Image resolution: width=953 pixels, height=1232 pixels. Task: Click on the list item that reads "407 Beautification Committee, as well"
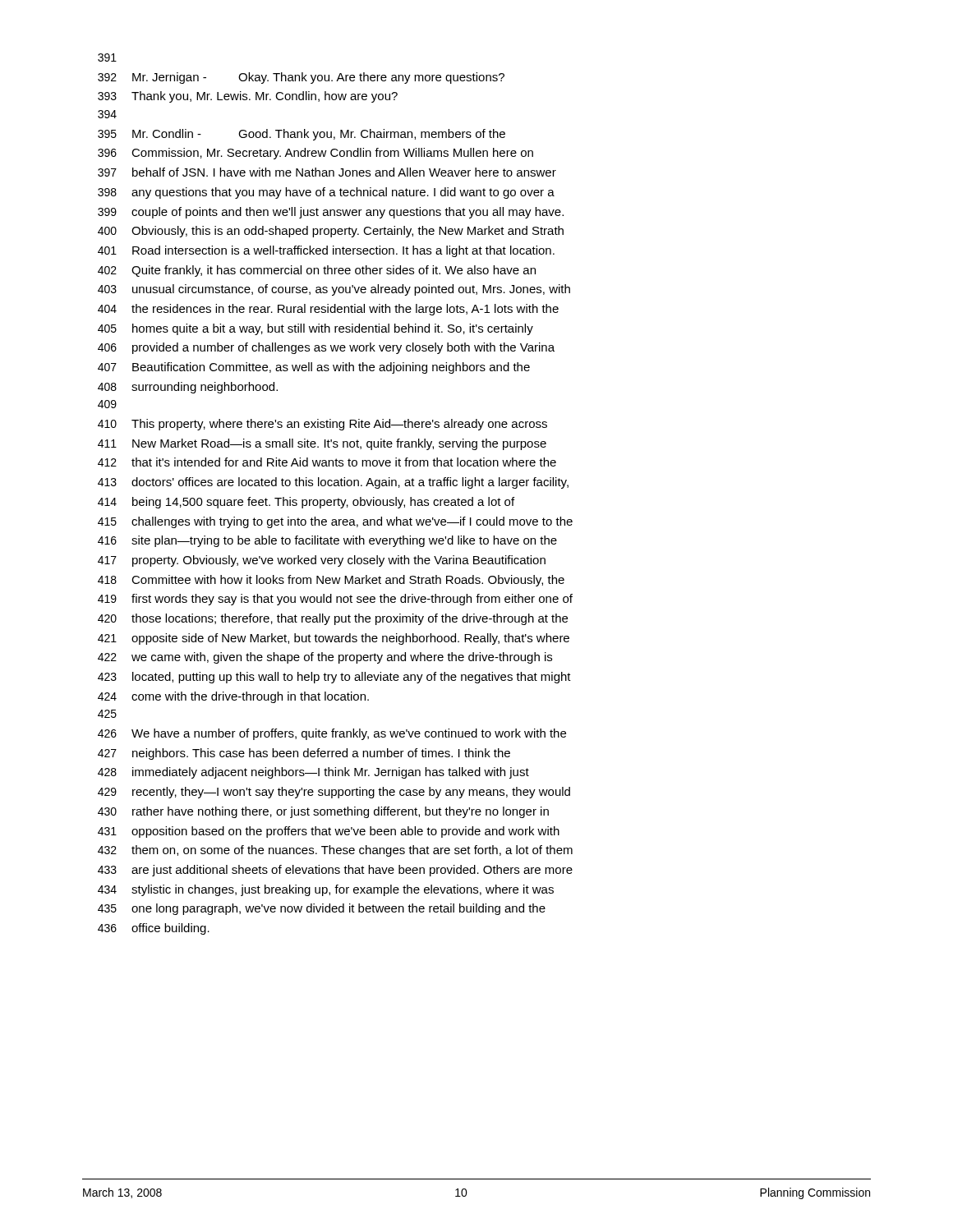476,367
